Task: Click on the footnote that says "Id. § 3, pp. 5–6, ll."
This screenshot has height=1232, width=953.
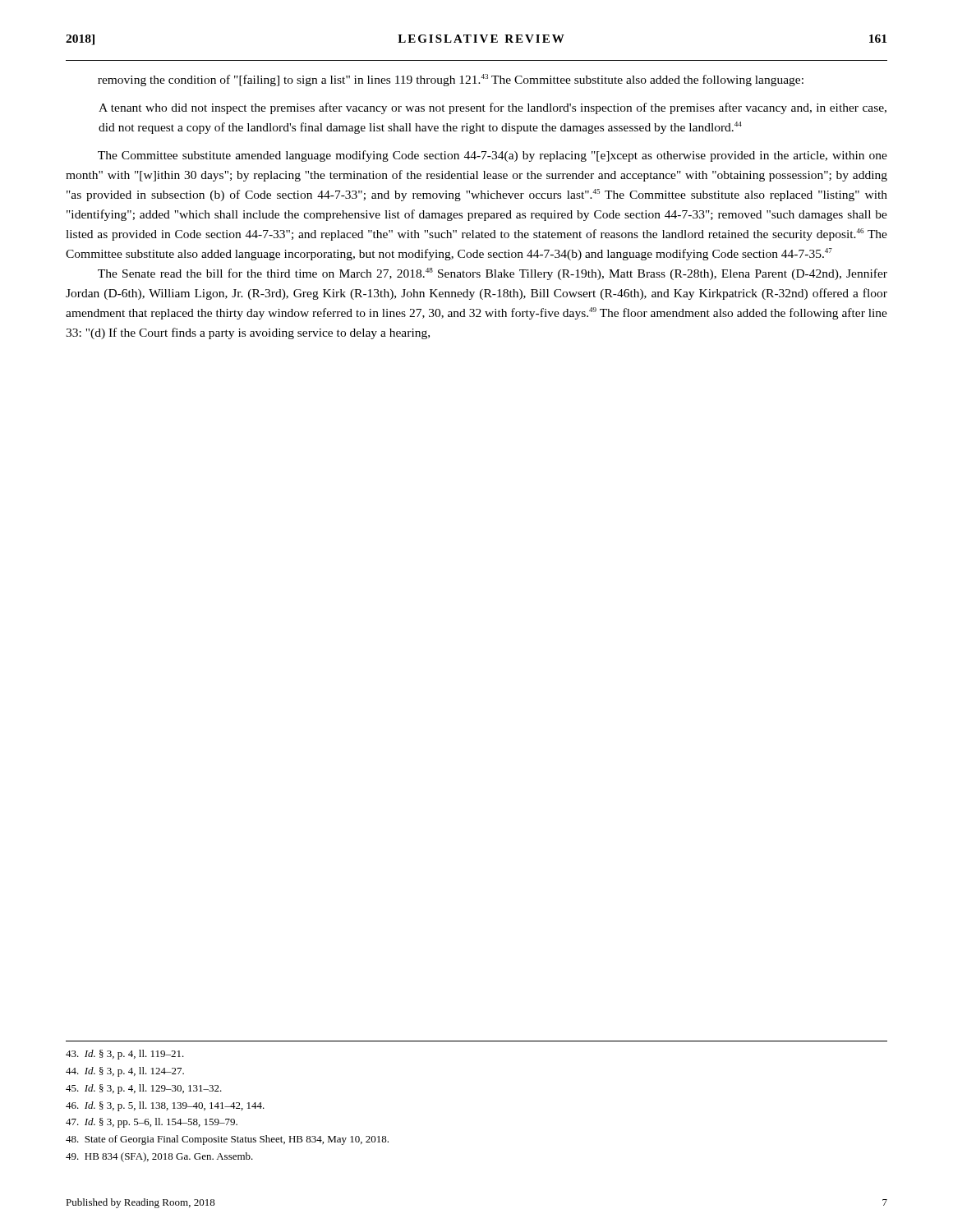Action: pos(152,1123)
